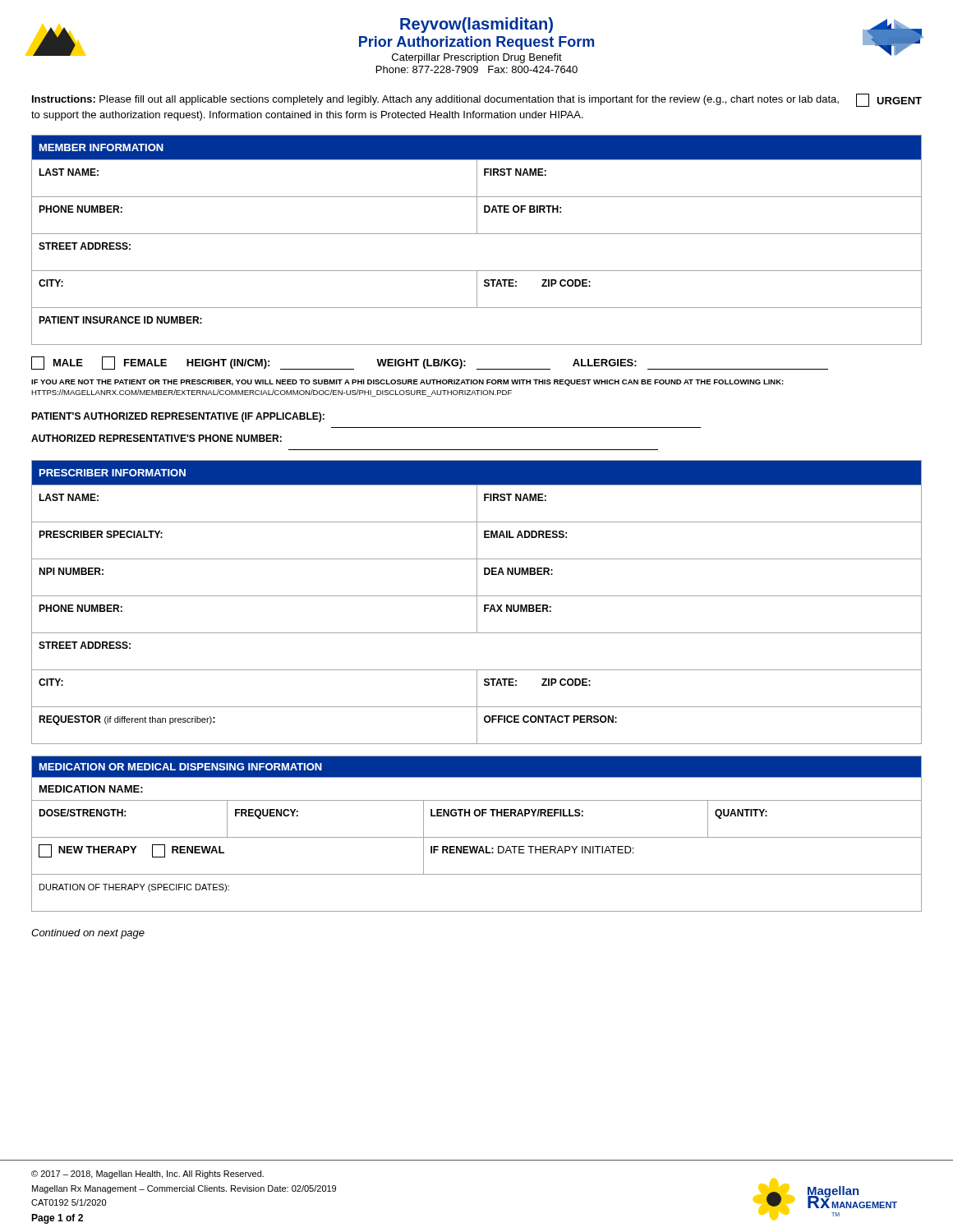This screenshot has width=953, height=1232.
Task: Navigate to the text block starting "Continued on next page"
Action: (88, 933)
